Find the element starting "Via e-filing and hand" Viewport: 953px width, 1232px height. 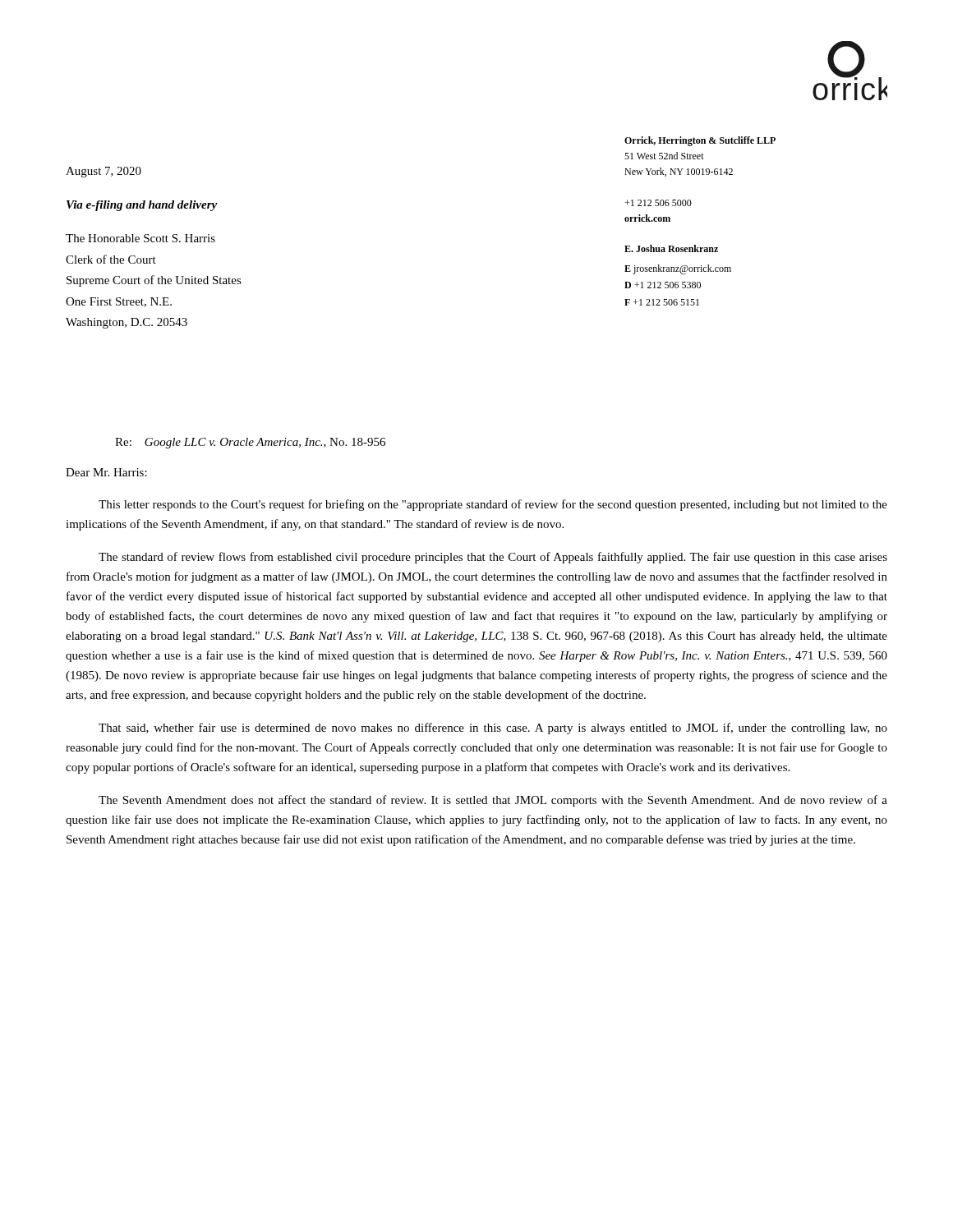(x=141, y=205)
